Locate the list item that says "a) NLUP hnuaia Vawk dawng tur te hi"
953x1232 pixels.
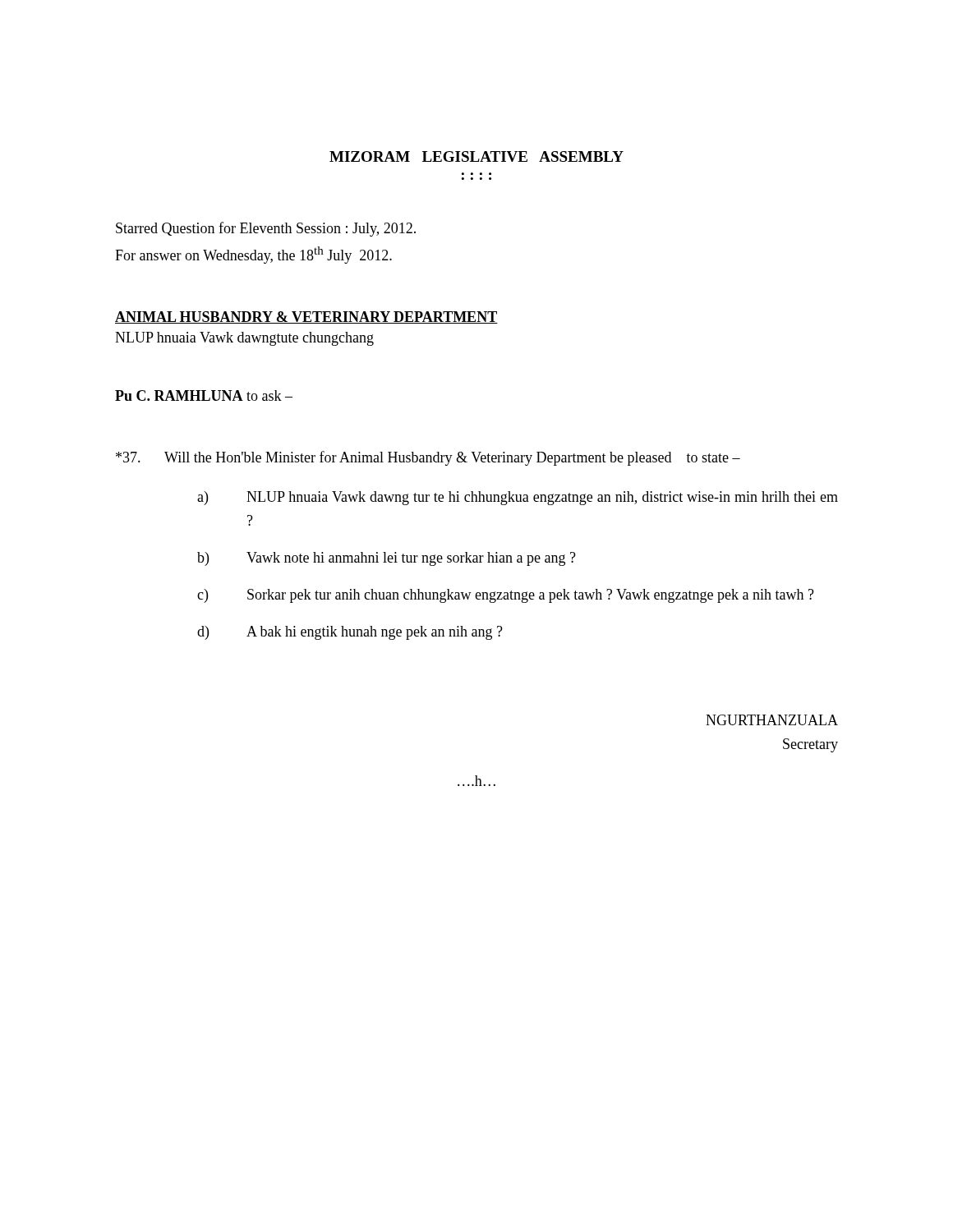tap(518, 509)
